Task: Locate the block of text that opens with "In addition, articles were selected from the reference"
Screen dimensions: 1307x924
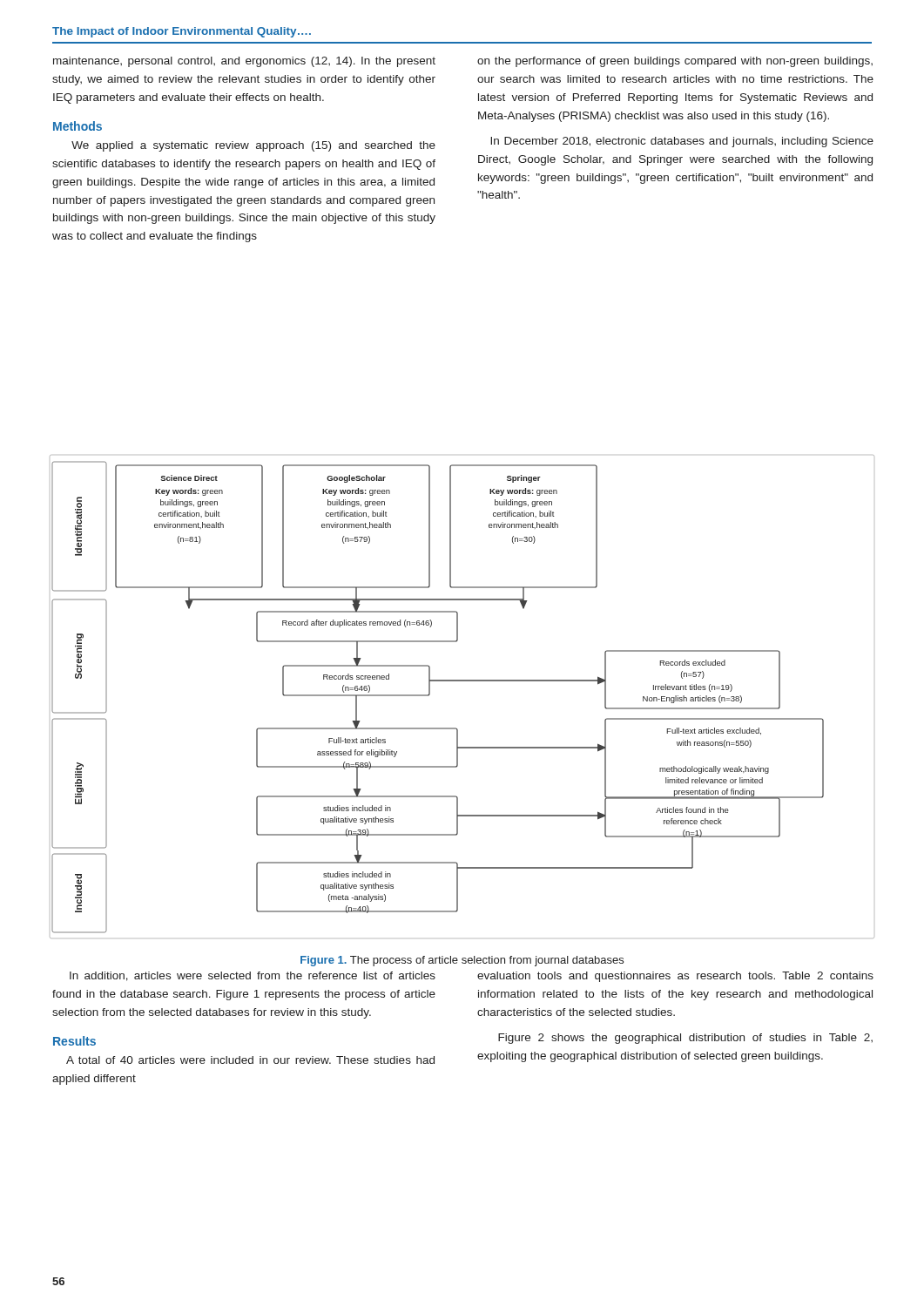Action: 244,994
